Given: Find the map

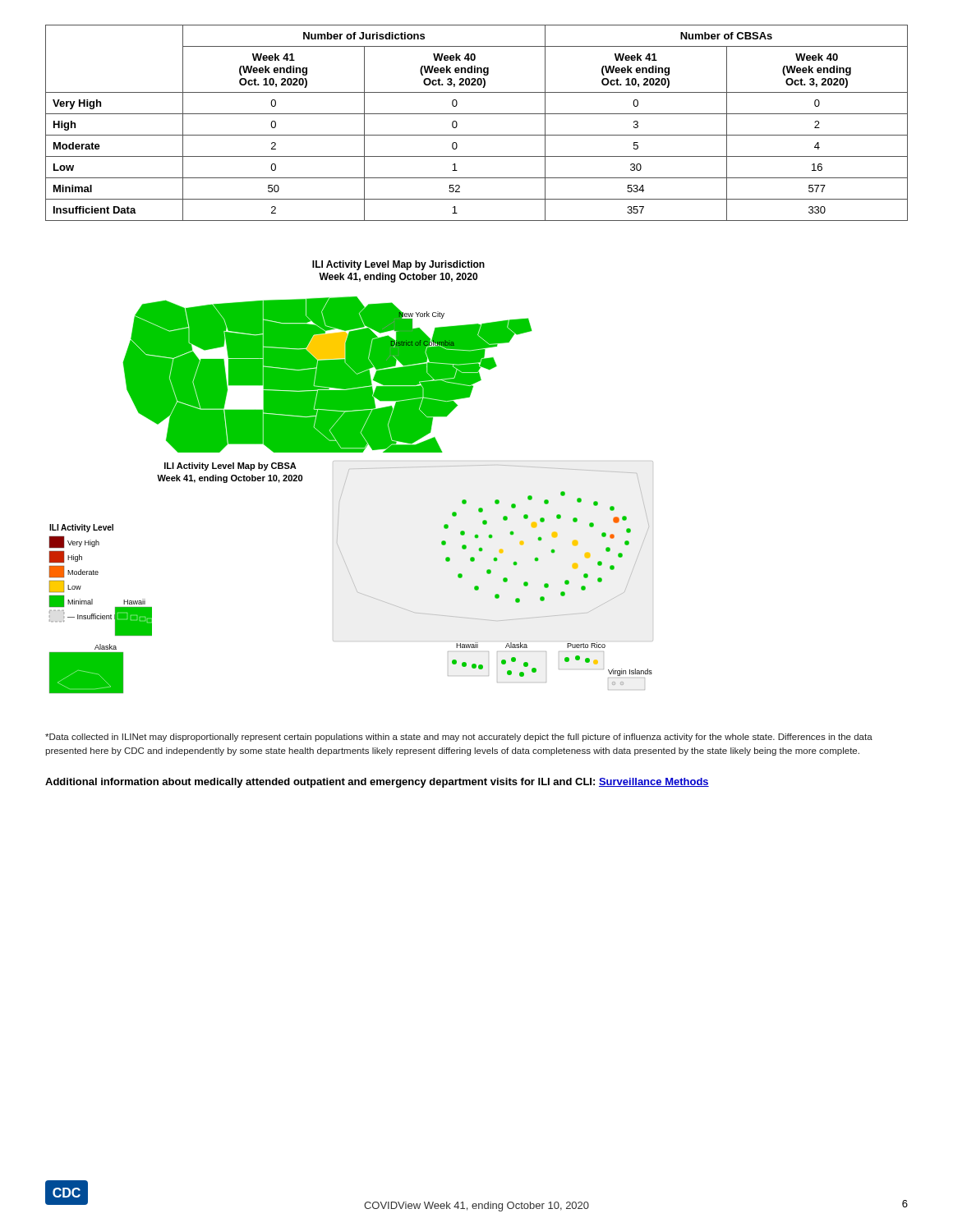Looking at the screenshot, I should [407, 572].
